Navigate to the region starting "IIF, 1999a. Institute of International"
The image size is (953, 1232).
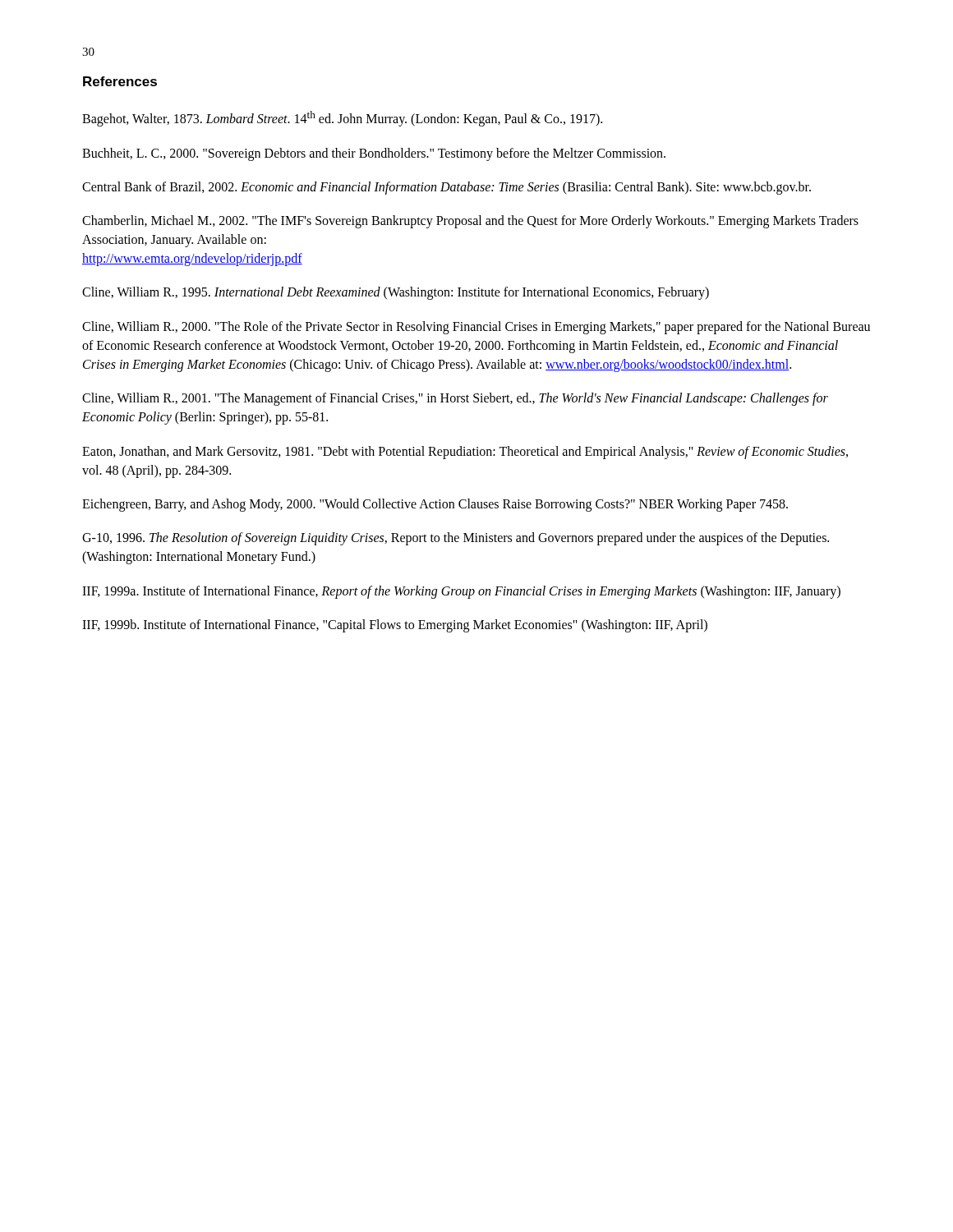tap(462, 591)
